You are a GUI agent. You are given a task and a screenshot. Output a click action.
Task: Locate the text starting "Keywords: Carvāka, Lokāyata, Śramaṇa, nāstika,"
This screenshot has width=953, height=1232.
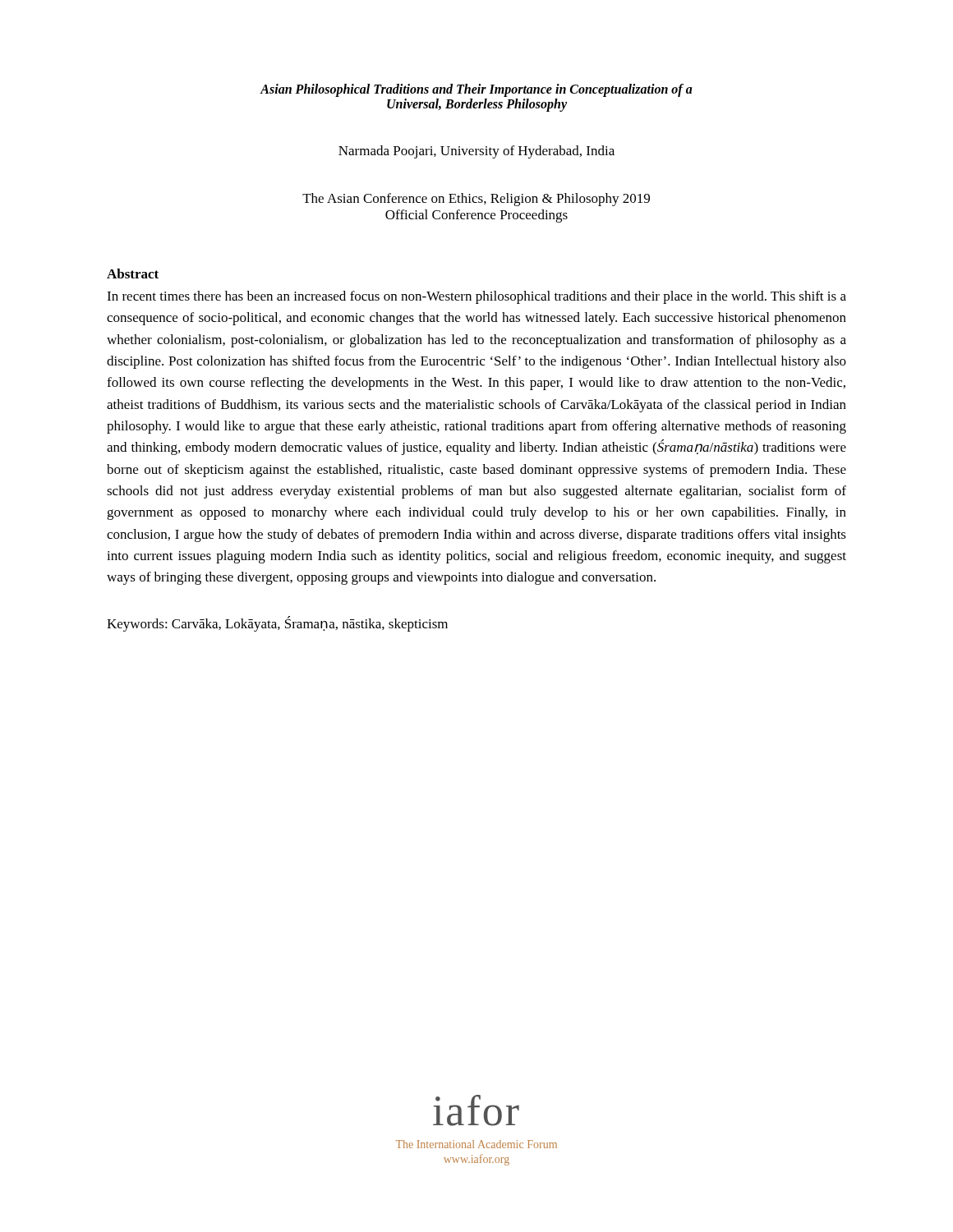tap(278, 624)
